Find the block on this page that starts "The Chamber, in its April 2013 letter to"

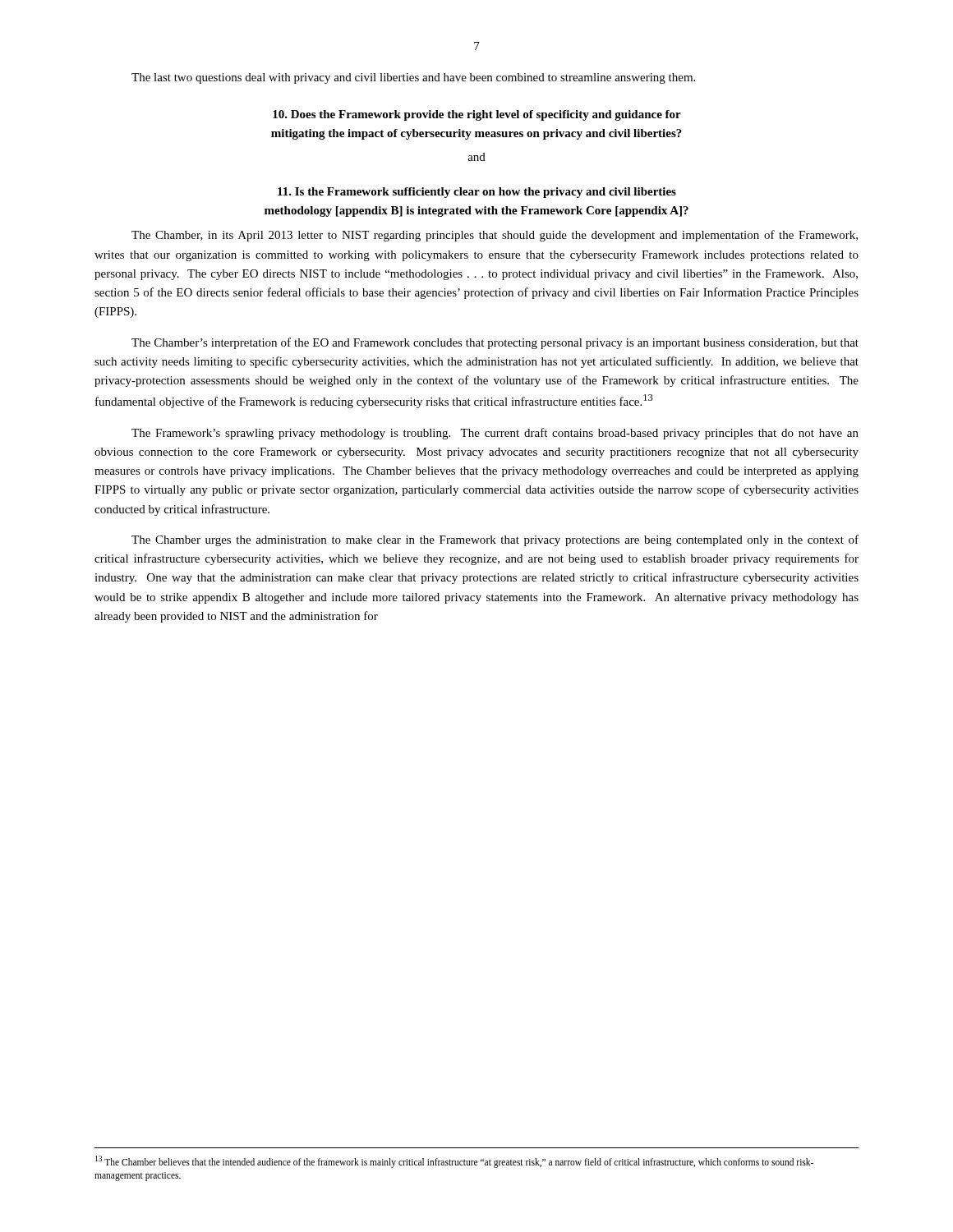tap(476, 273)
